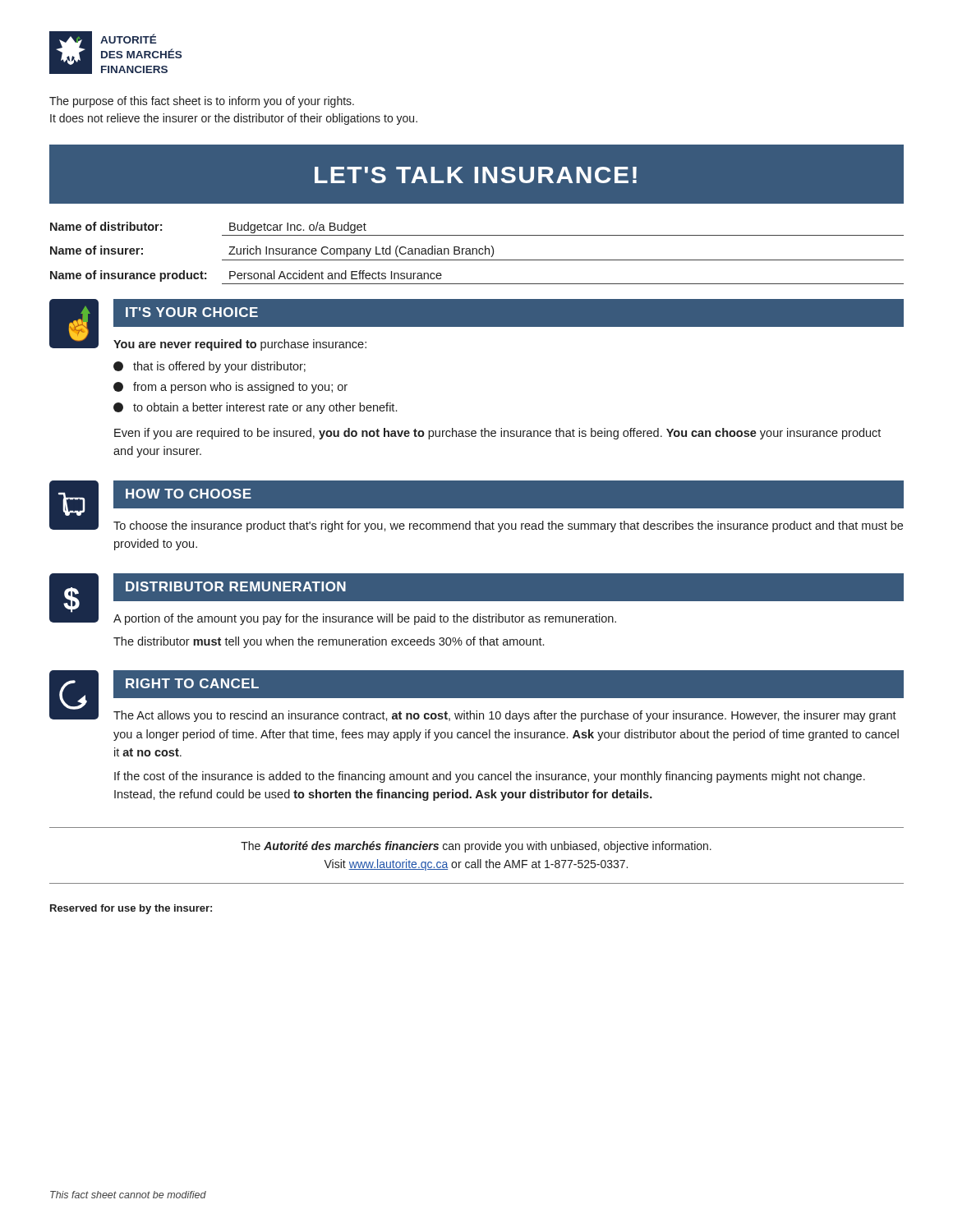
Task: Click on the text block with the text "The distributor must tell you"
Action: 329,641
